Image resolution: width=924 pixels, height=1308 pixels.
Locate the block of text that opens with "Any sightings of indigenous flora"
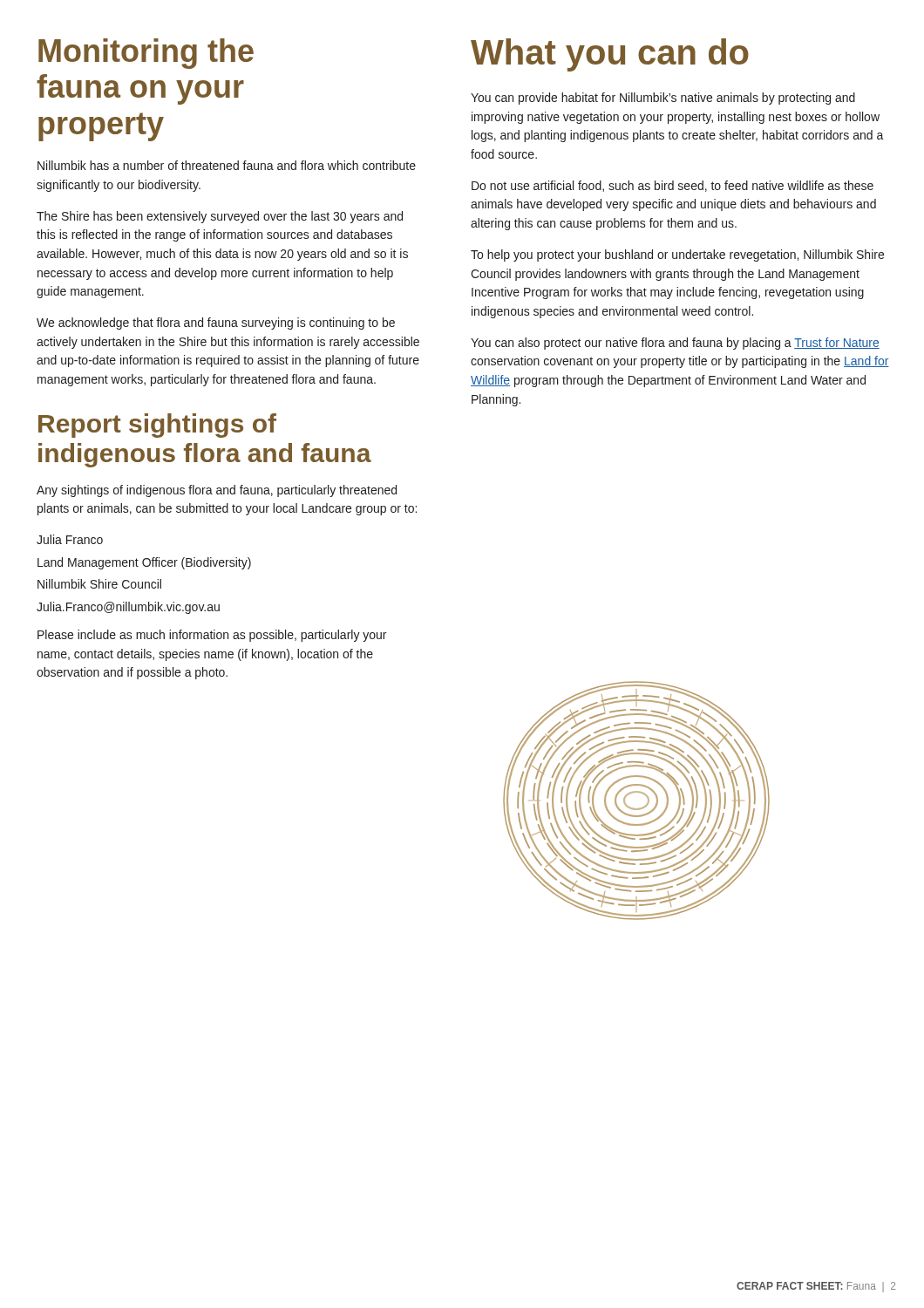click(228, 500)
